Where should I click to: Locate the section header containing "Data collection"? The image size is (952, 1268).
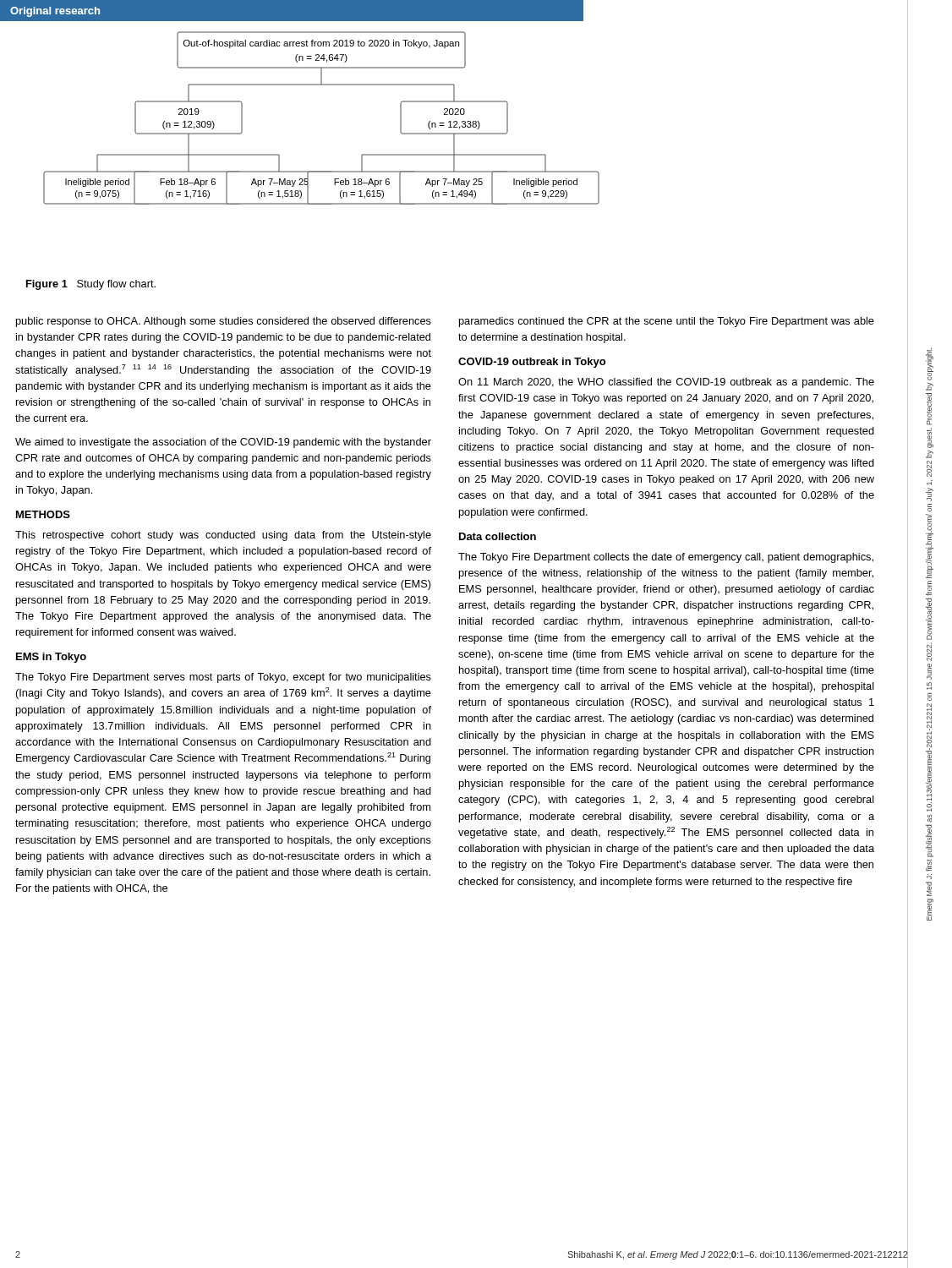(x=497, y=536)
